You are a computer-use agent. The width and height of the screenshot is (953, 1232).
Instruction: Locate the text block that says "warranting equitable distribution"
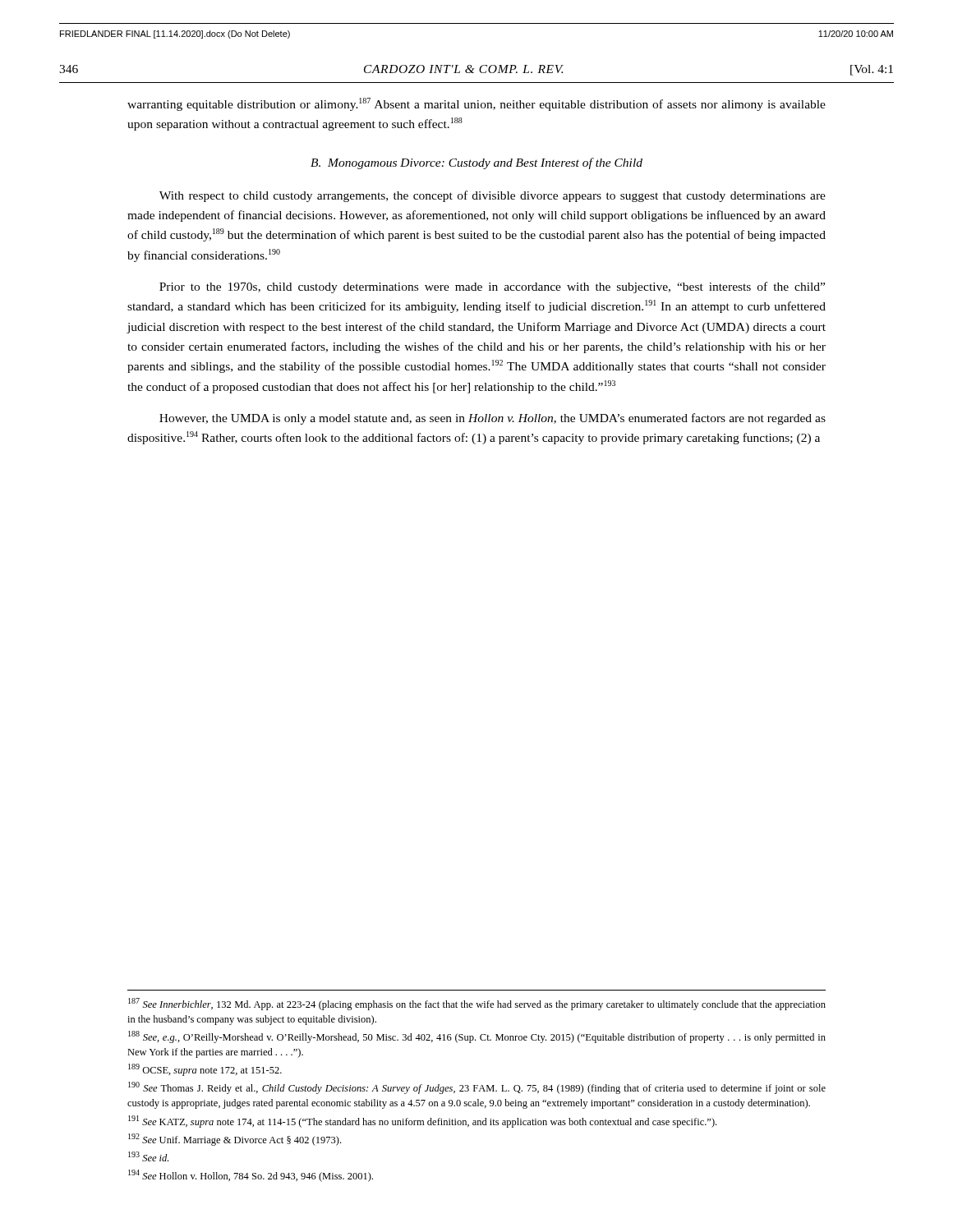(x=476, y=114)
